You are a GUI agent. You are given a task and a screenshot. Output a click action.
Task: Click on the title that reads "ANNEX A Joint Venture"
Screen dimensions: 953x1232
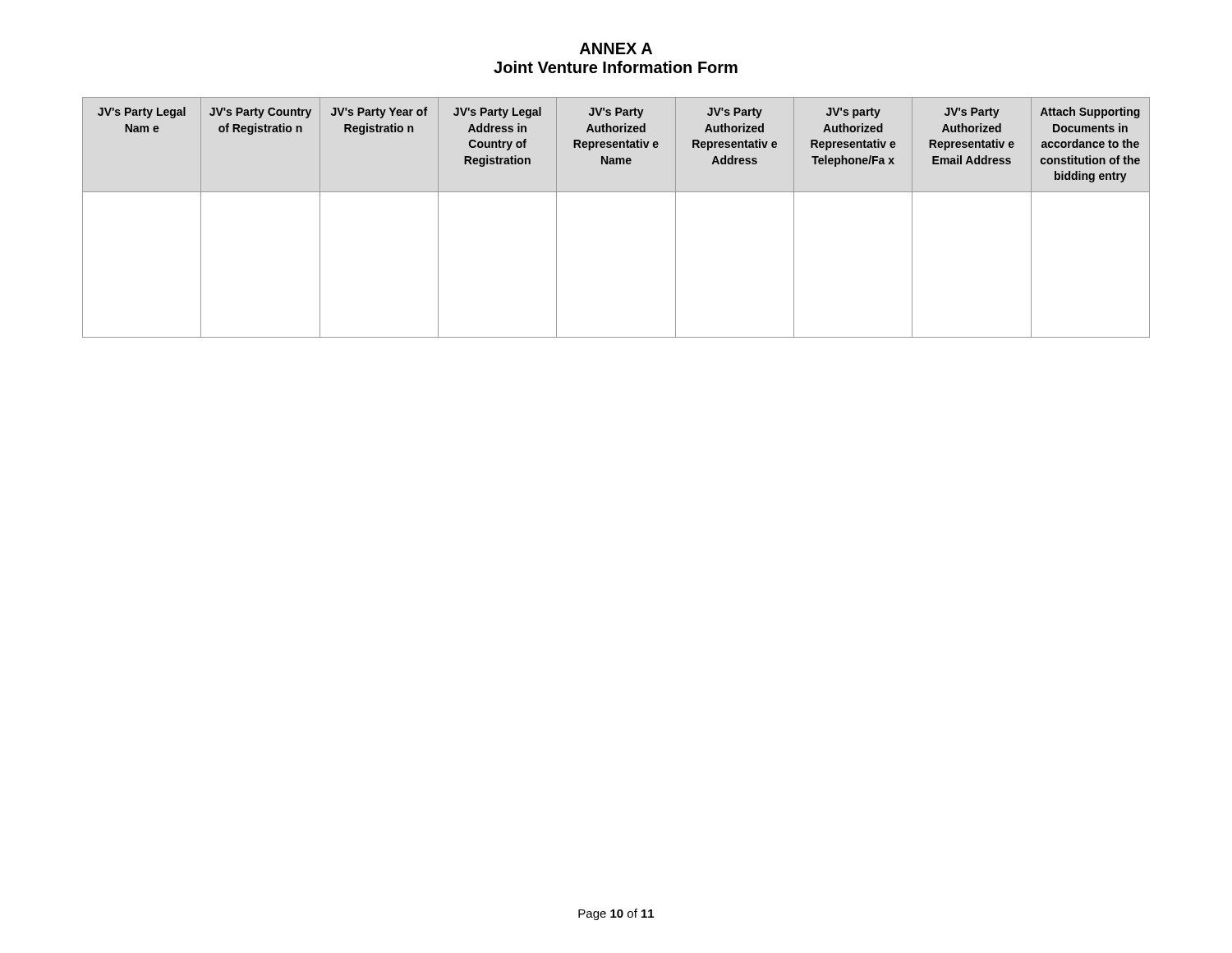tap(616, 58)
